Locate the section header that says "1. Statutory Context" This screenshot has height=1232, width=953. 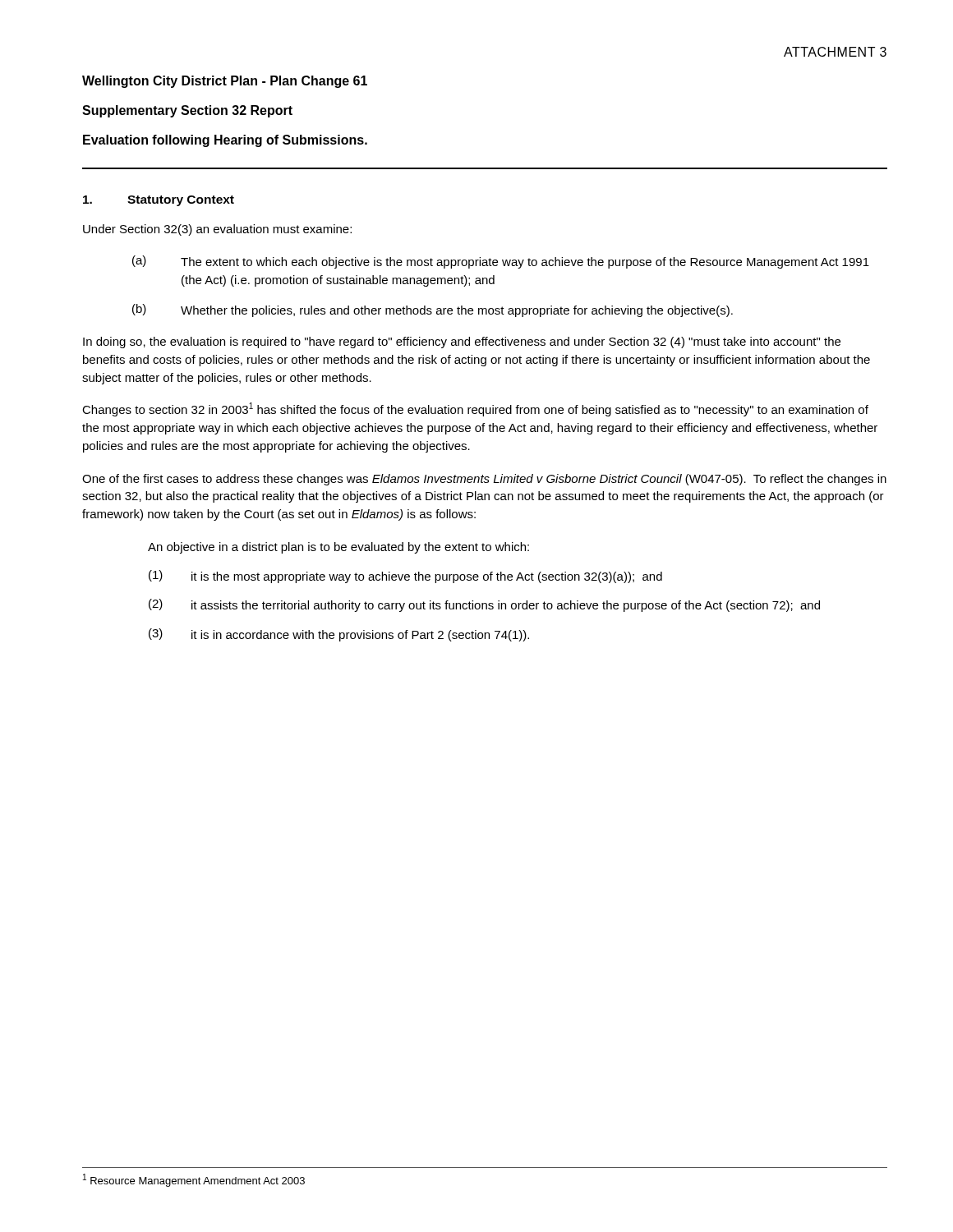[x=158, y=200]
